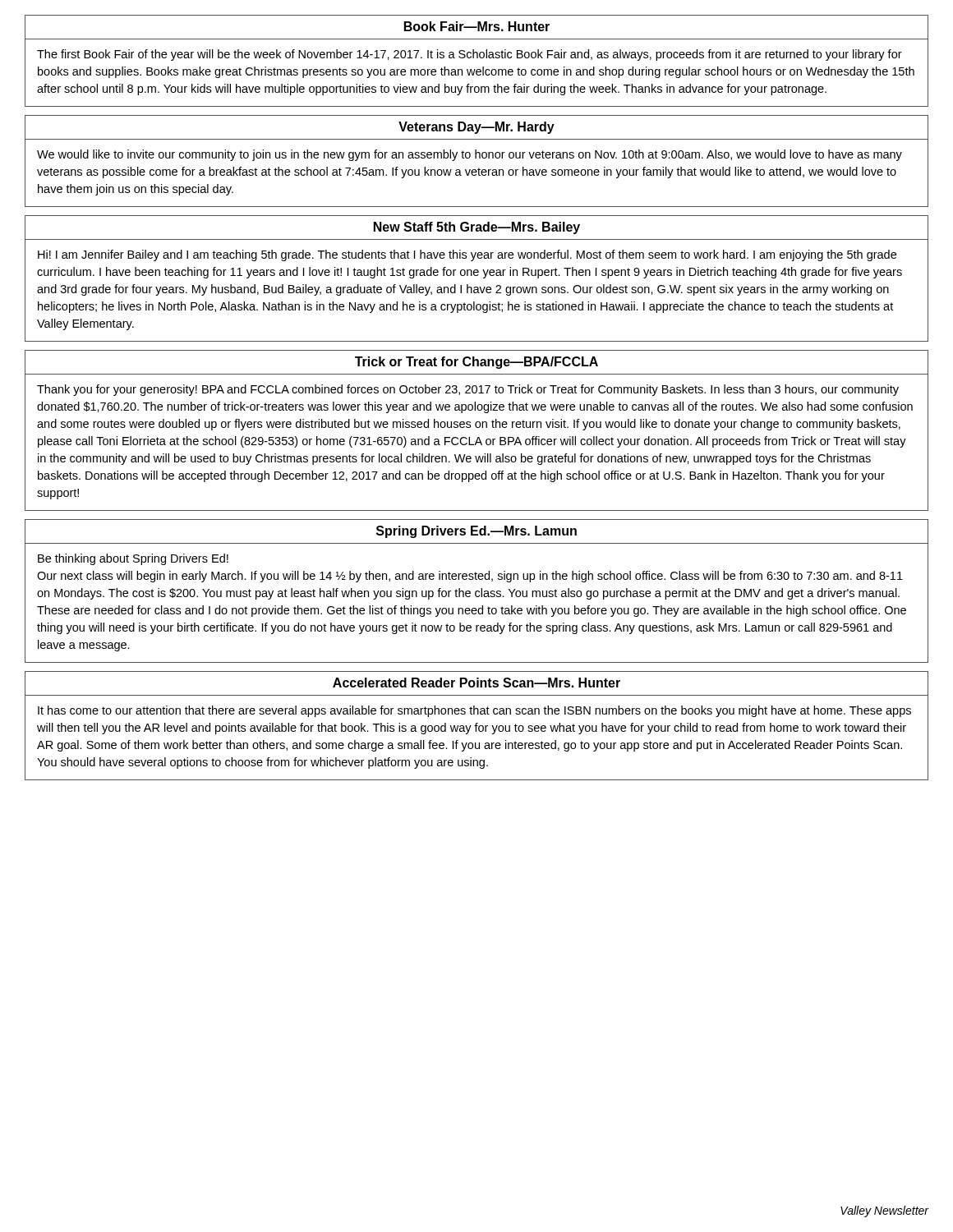
Task: Locate the element starting "Accelerated Reader Points Scan—Mrs. Hunter"
Action: [476, 683]
